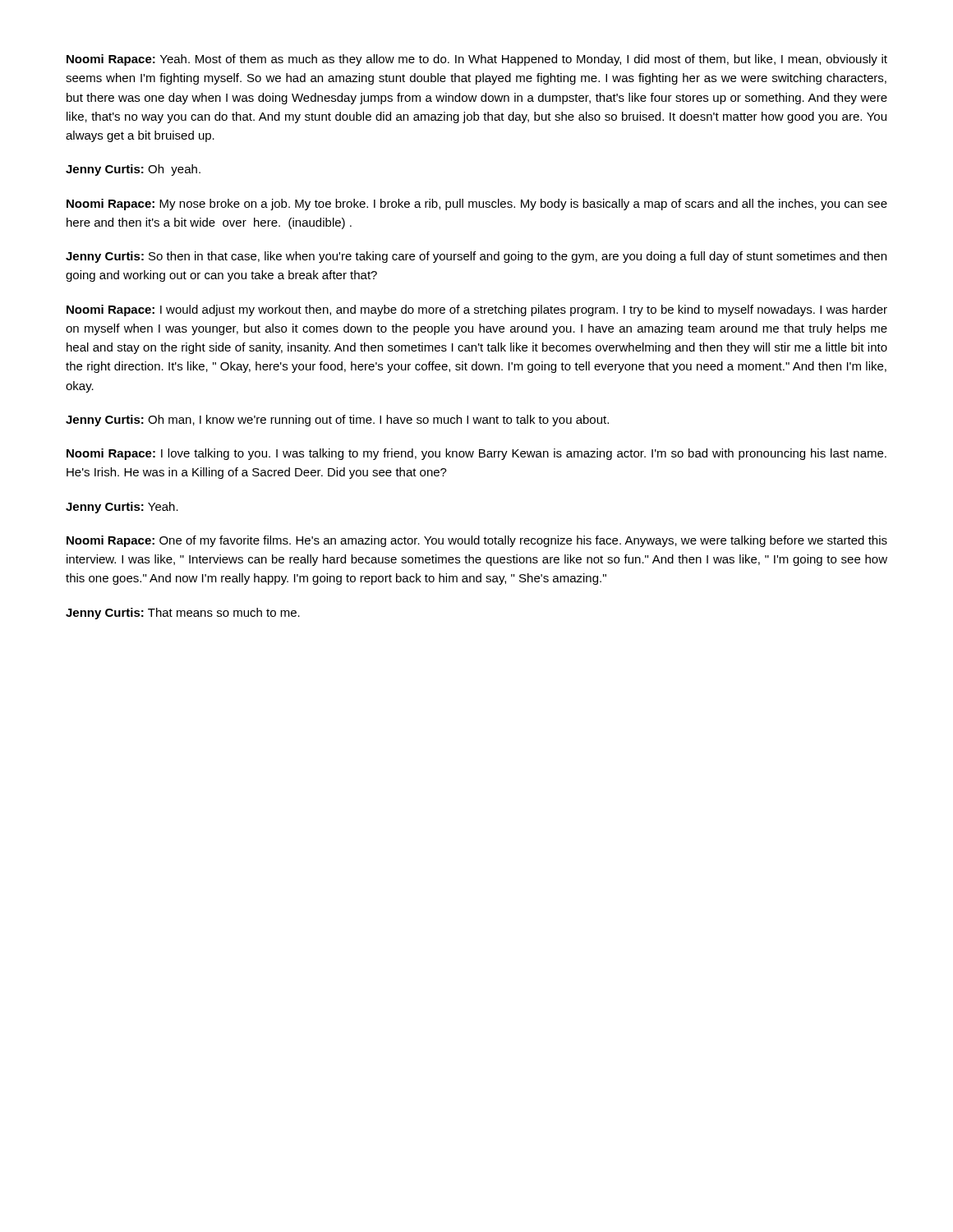
Task: Click the passage that begins "Noomi Rapace: I would adjust my workout"
Action: click(x=476, y=347)
